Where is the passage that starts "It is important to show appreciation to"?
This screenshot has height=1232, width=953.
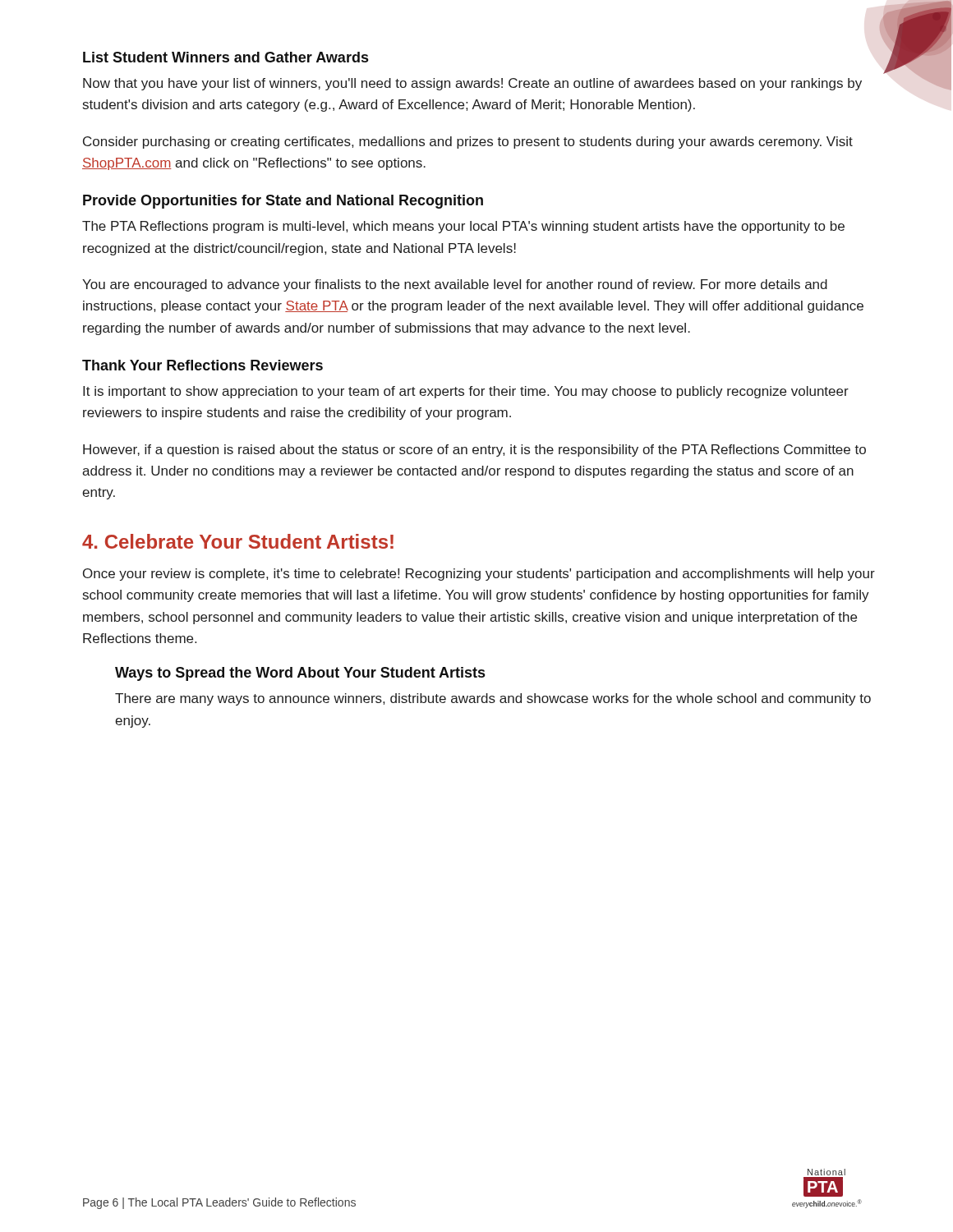pyautogui.click(x=465, y=402)
